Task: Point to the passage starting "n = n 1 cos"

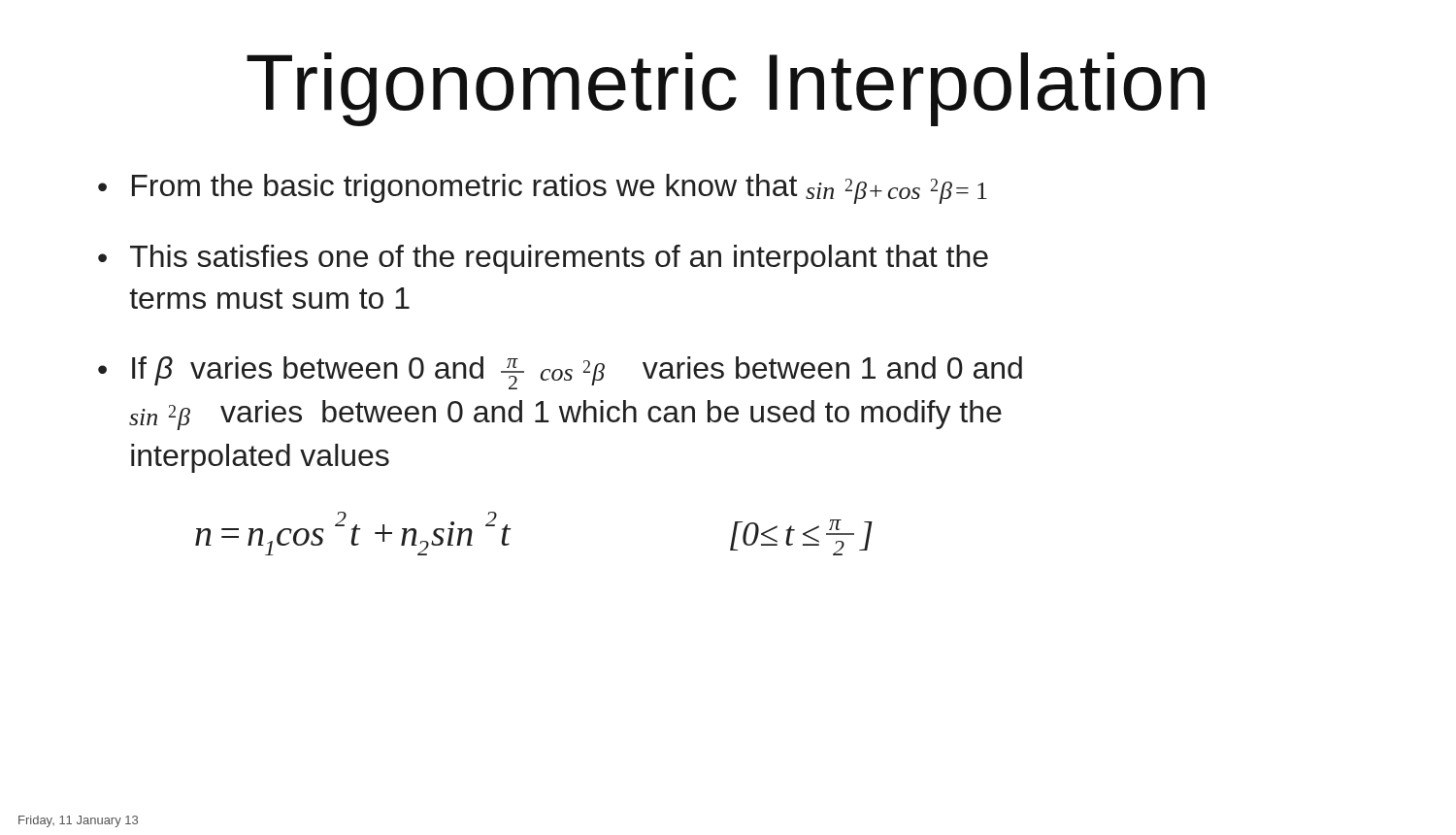Action: click(356, 534)
